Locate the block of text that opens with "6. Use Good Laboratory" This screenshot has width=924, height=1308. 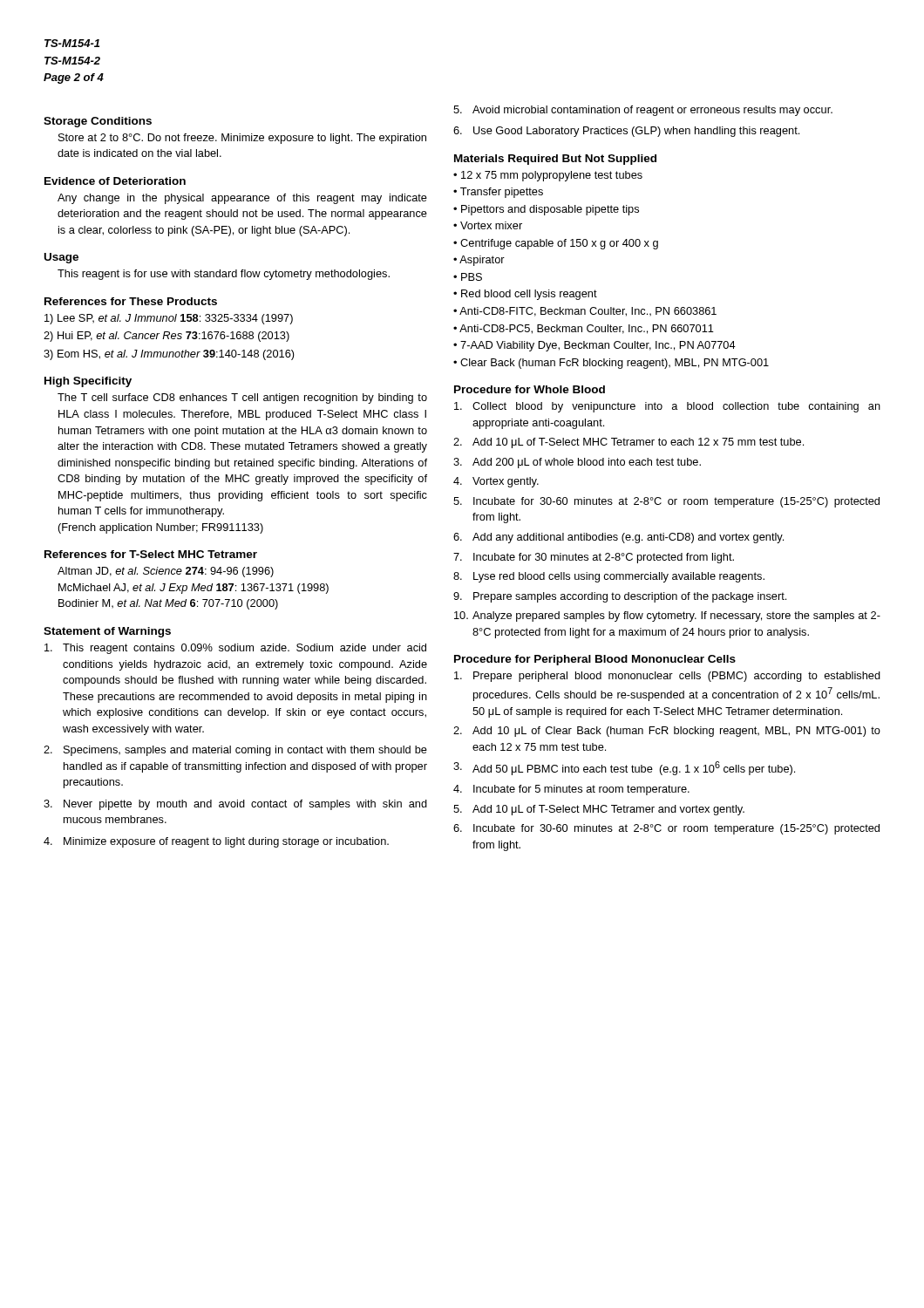[x=627, y=131]
